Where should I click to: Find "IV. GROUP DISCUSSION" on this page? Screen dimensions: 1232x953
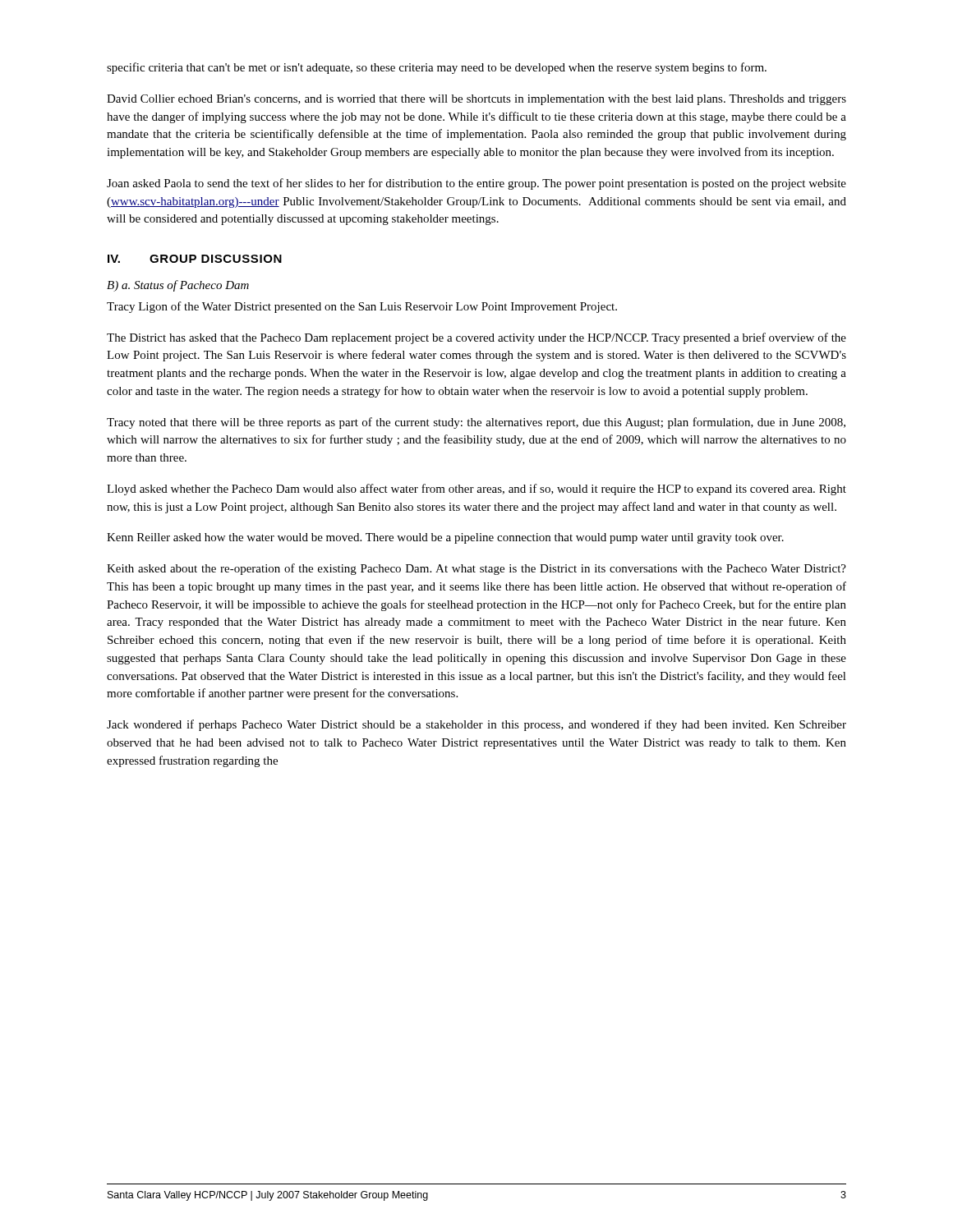coord(195,259)
